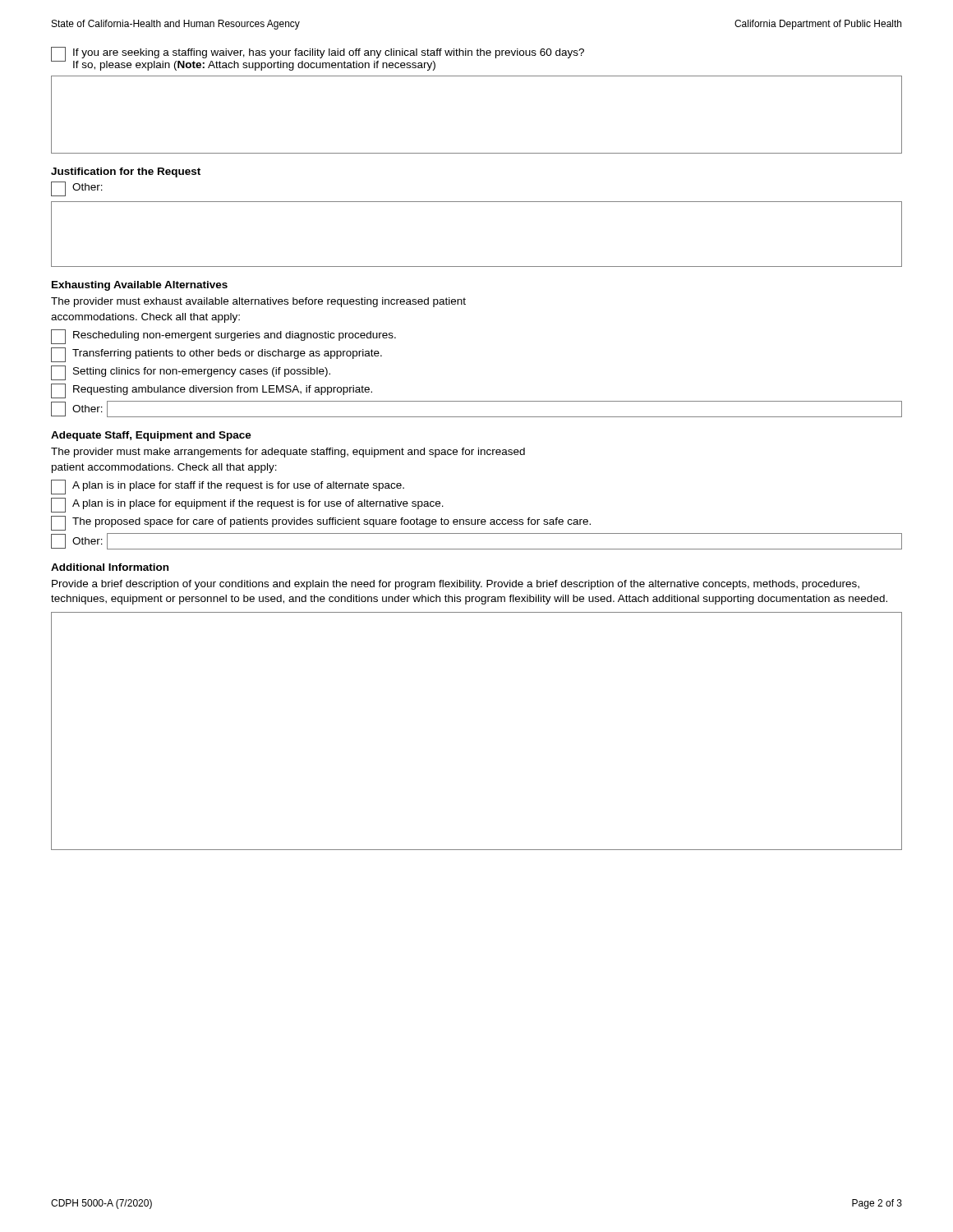This screenshot has width=953, height=1232.
Task: Click the passage that begins "The proposed space"
Action: point(321,522)
